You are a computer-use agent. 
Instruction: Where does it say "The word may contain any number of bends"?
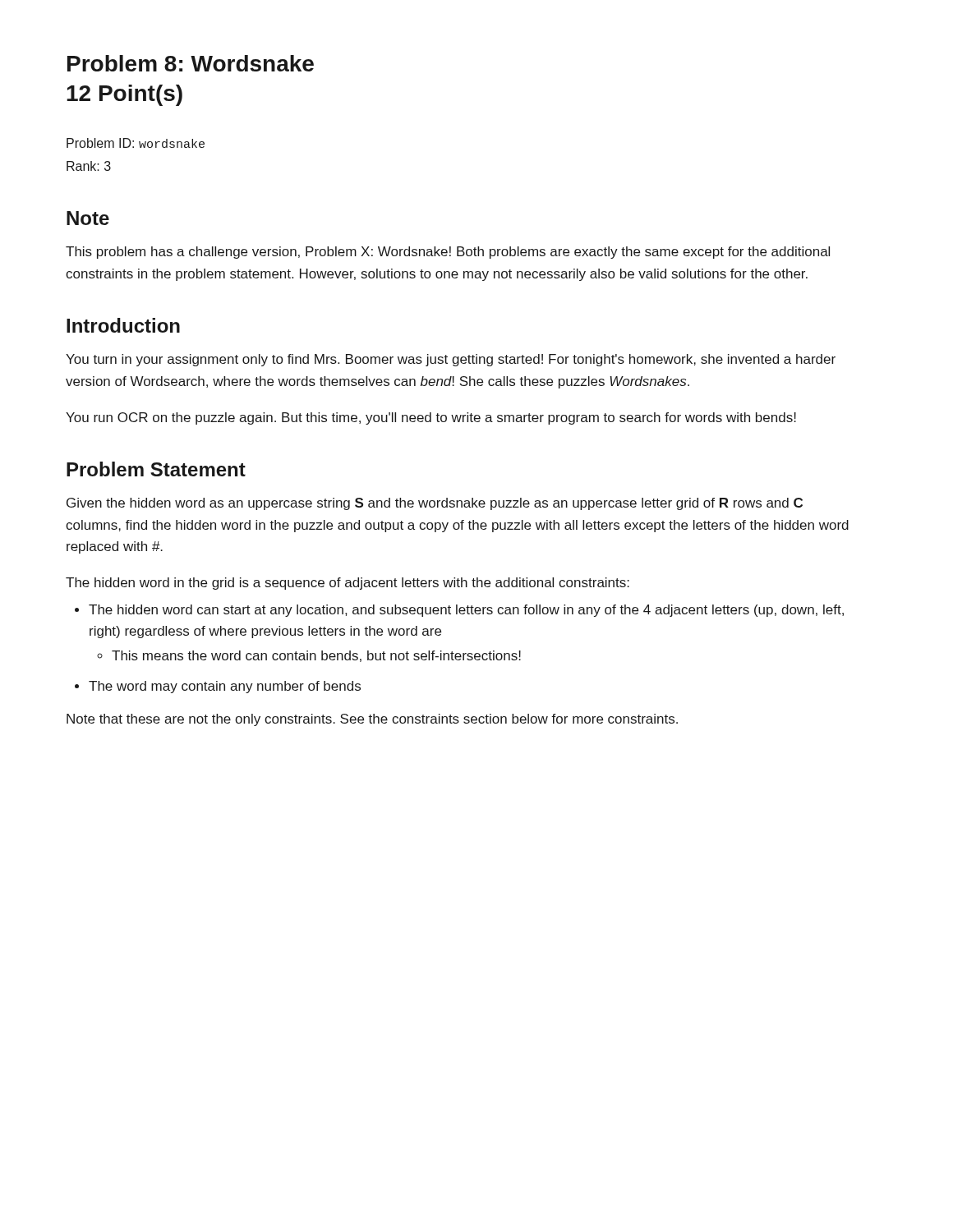click(218, 687)
